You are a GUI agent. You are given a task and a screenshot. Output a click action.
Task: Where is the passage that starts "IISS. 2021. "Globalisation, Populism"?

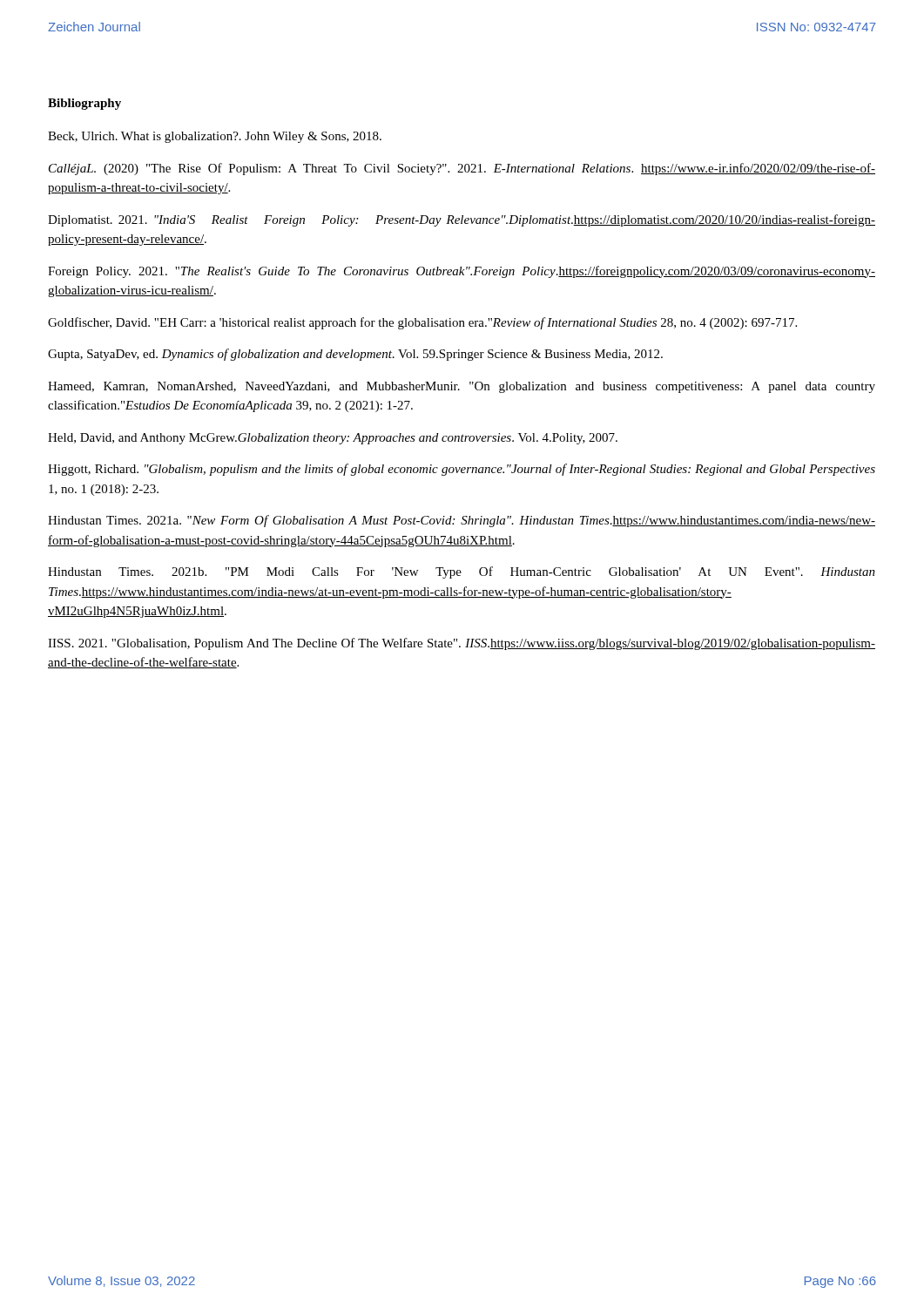462,652
